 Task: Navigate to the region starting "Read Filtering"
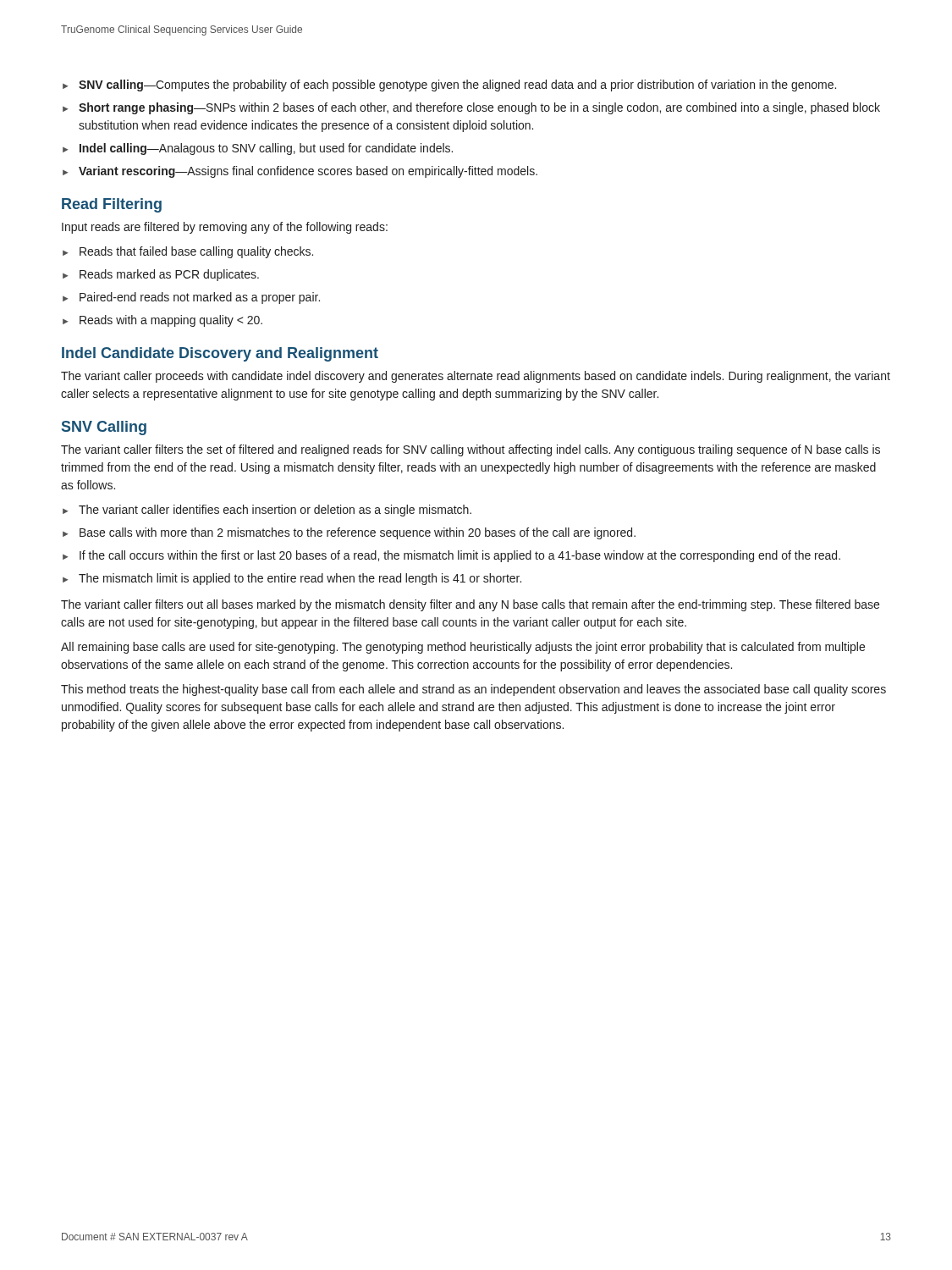[112, 204]
